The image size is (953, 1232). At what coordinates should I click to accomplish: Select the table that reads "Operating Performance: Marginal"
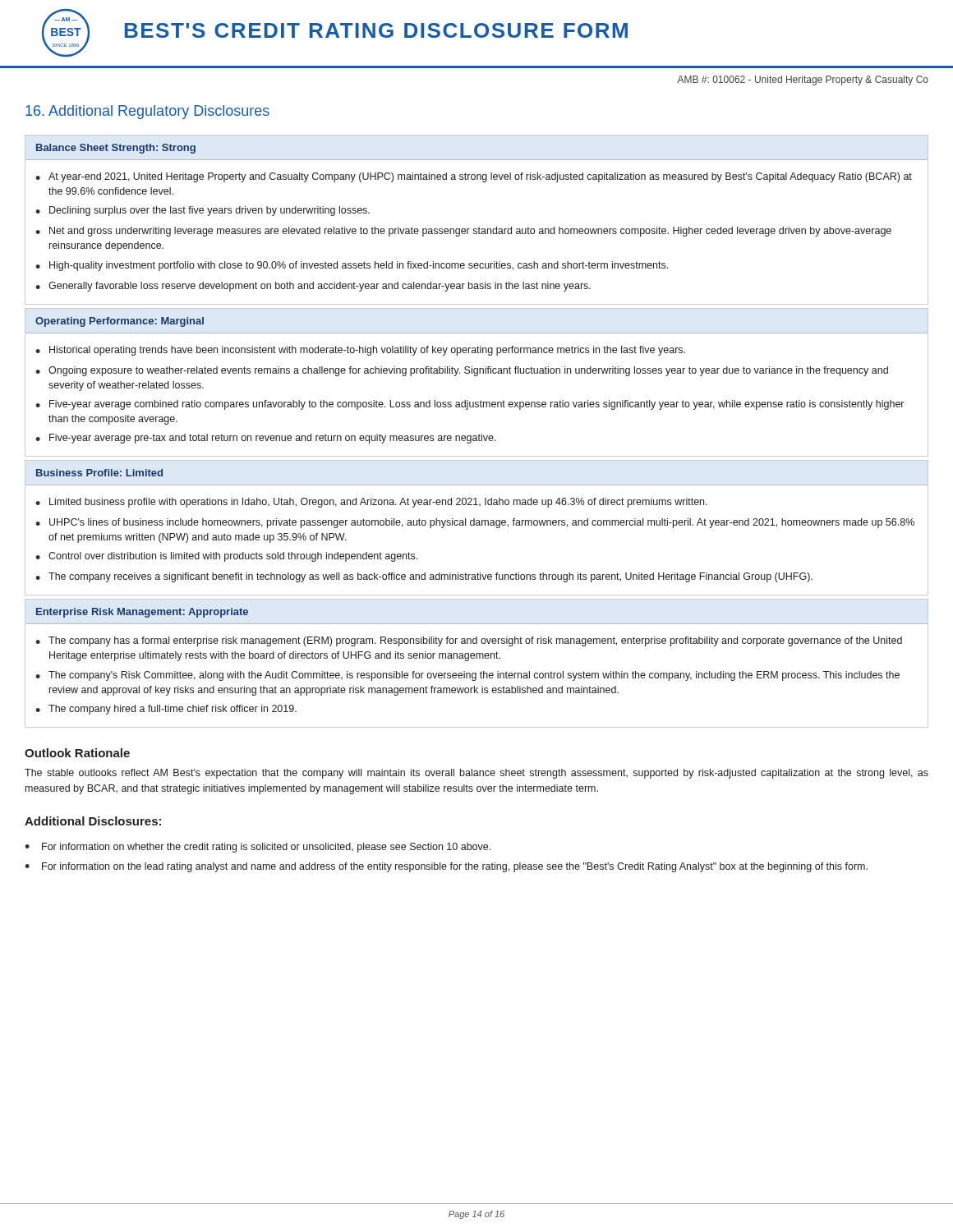(476, 382)
